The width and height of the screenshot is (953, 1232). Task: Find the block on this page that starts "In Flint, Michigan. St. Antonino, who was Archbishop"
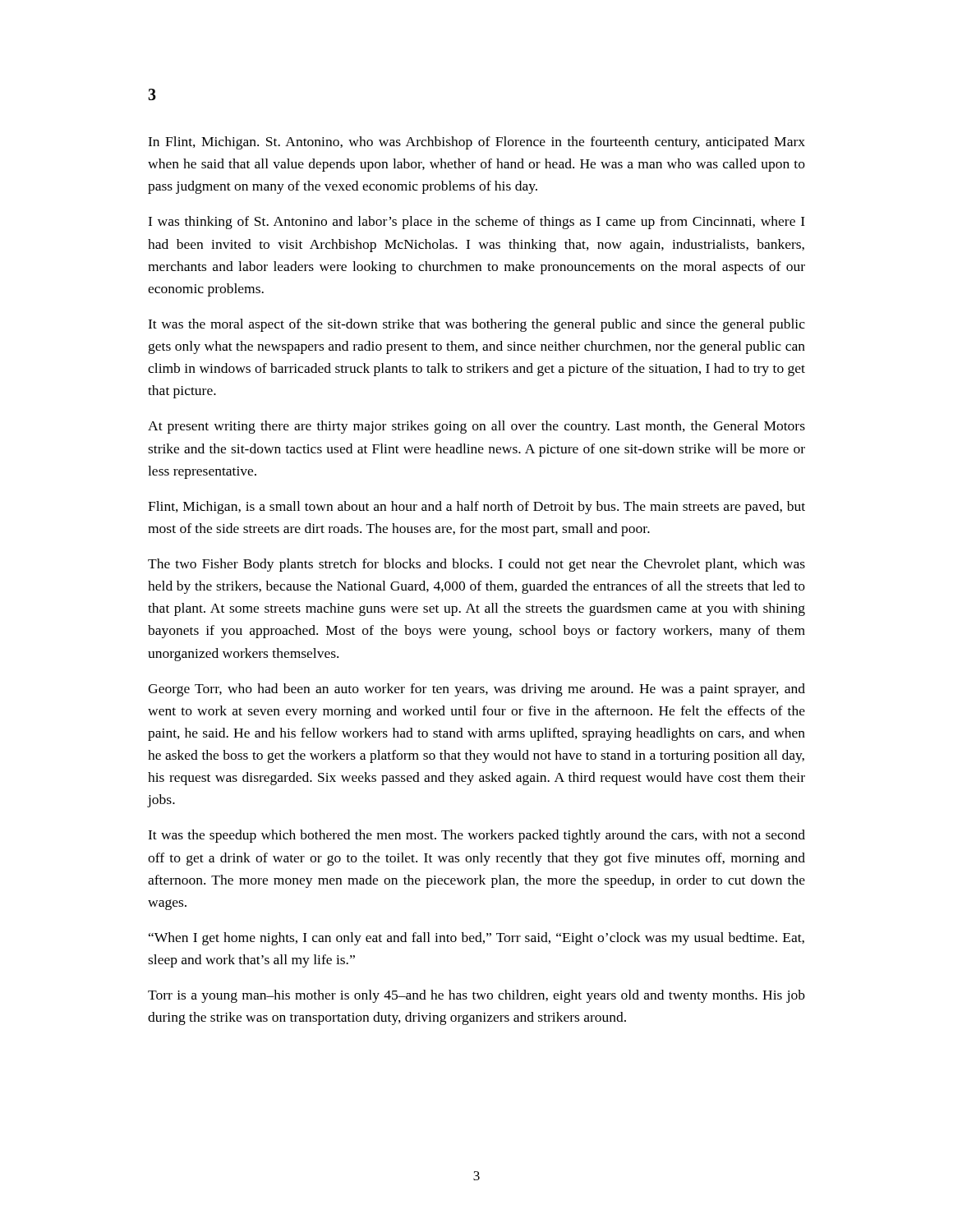click(x=476, y=164)
